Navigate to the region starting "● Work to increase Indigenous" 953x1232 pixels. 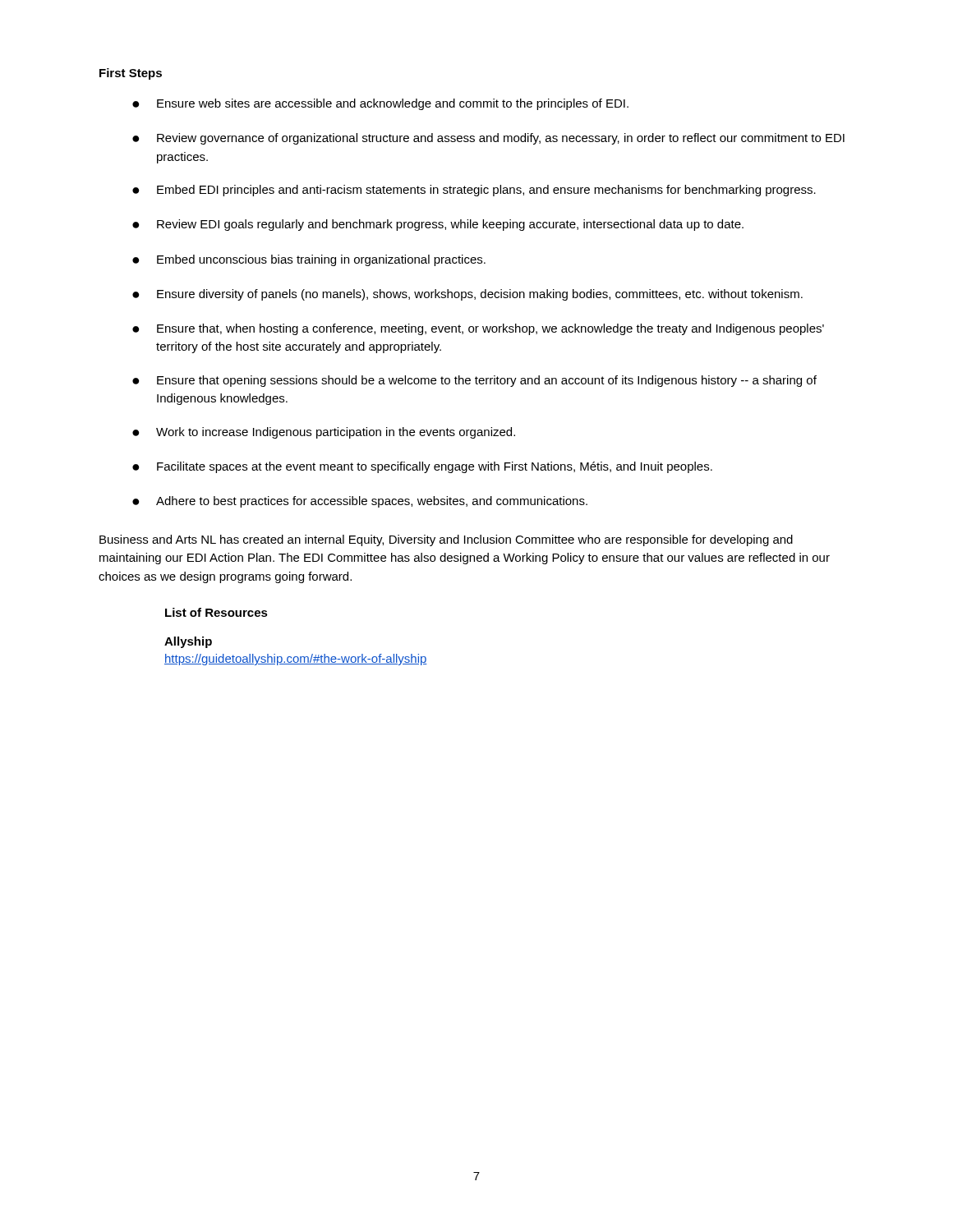(493, 433)
